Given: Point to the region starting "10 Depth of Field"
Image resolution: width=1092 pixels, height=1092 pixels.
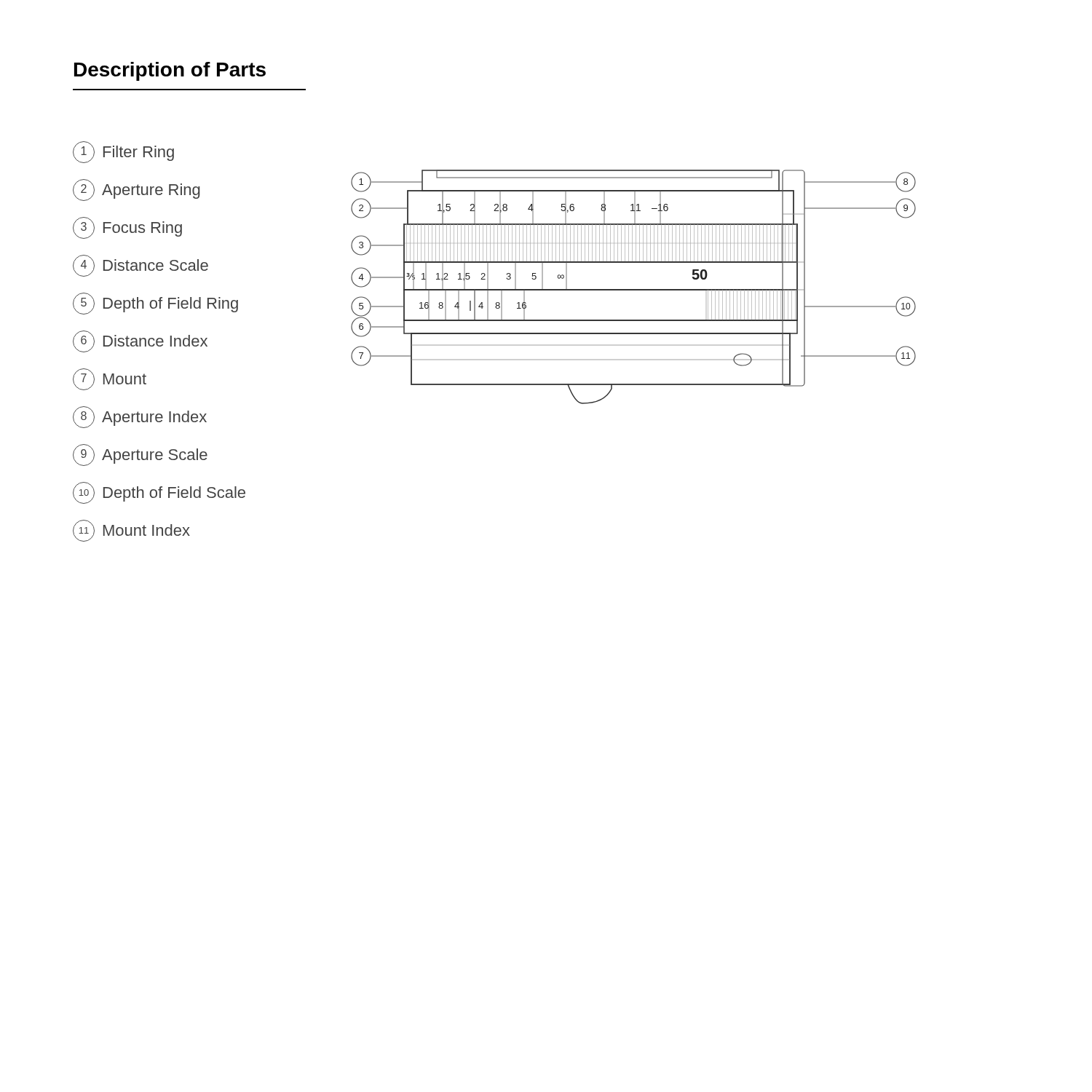Looking at the screenshot, I should [x=159, y=493].
